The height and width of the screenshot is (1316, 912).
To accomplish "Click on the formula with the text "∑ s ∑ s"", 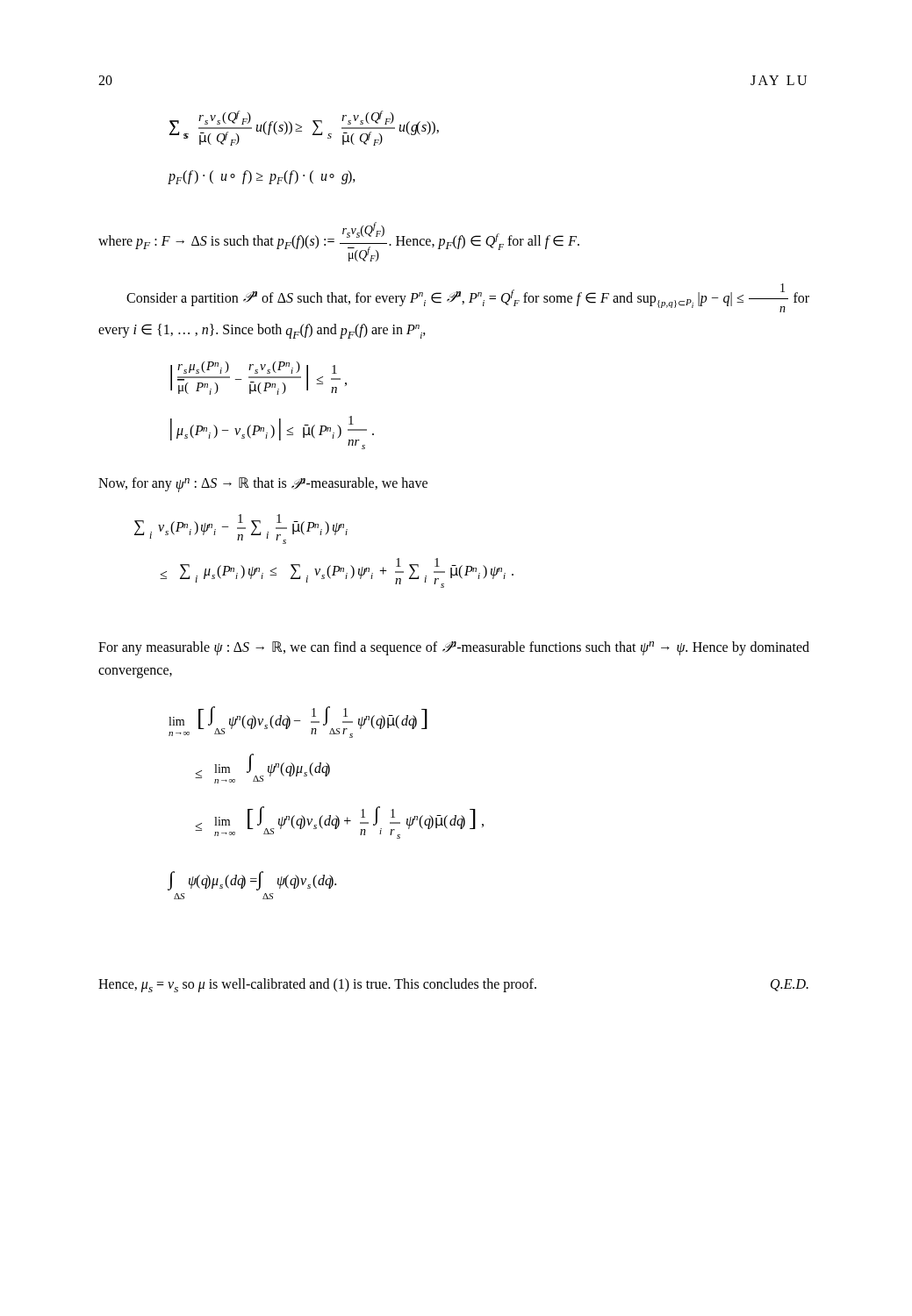I will coord(304,128).
